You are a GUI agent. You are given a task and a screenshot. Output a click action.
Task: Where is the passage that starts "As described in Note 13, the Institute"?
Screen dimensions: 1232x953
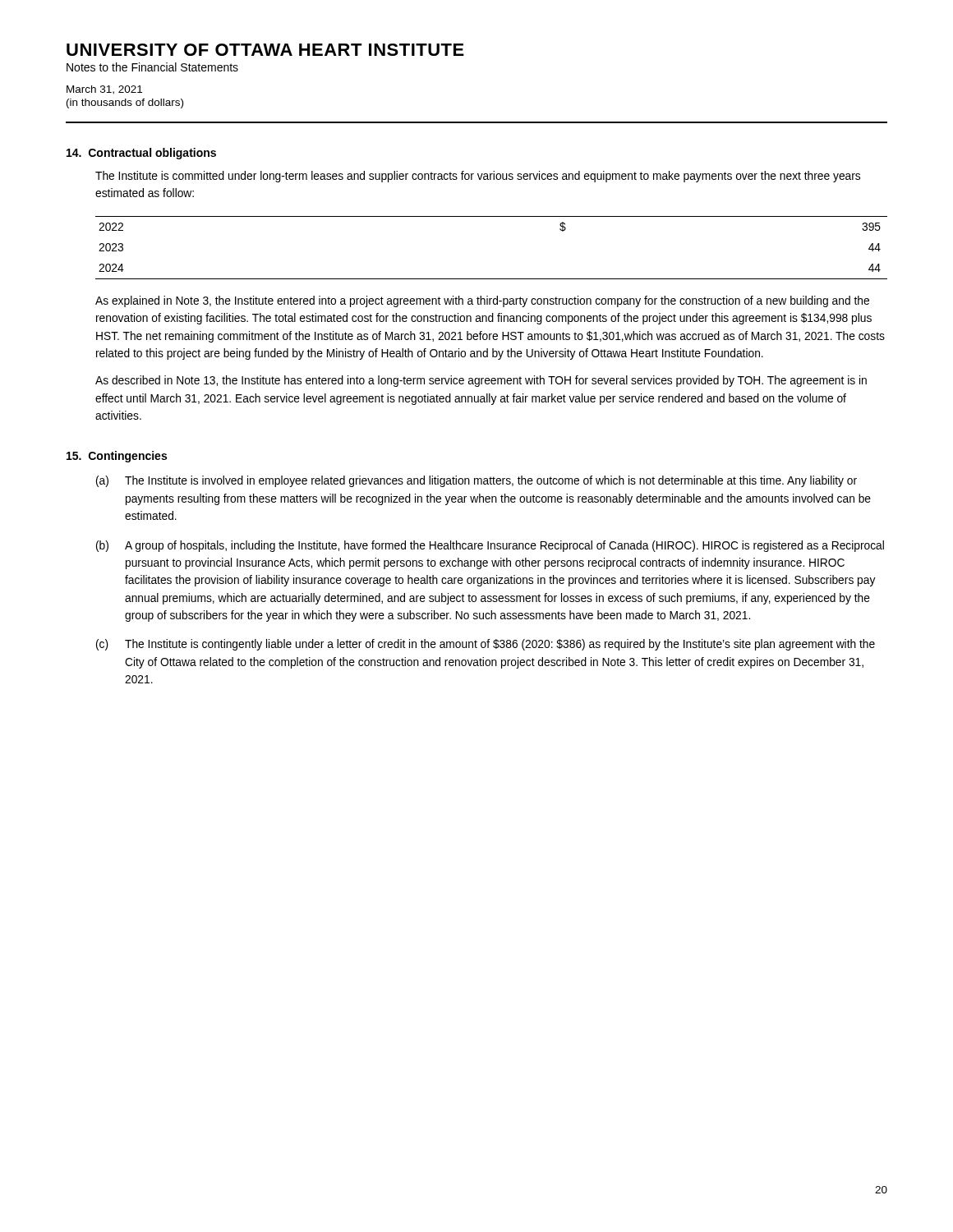pos(481,398)
